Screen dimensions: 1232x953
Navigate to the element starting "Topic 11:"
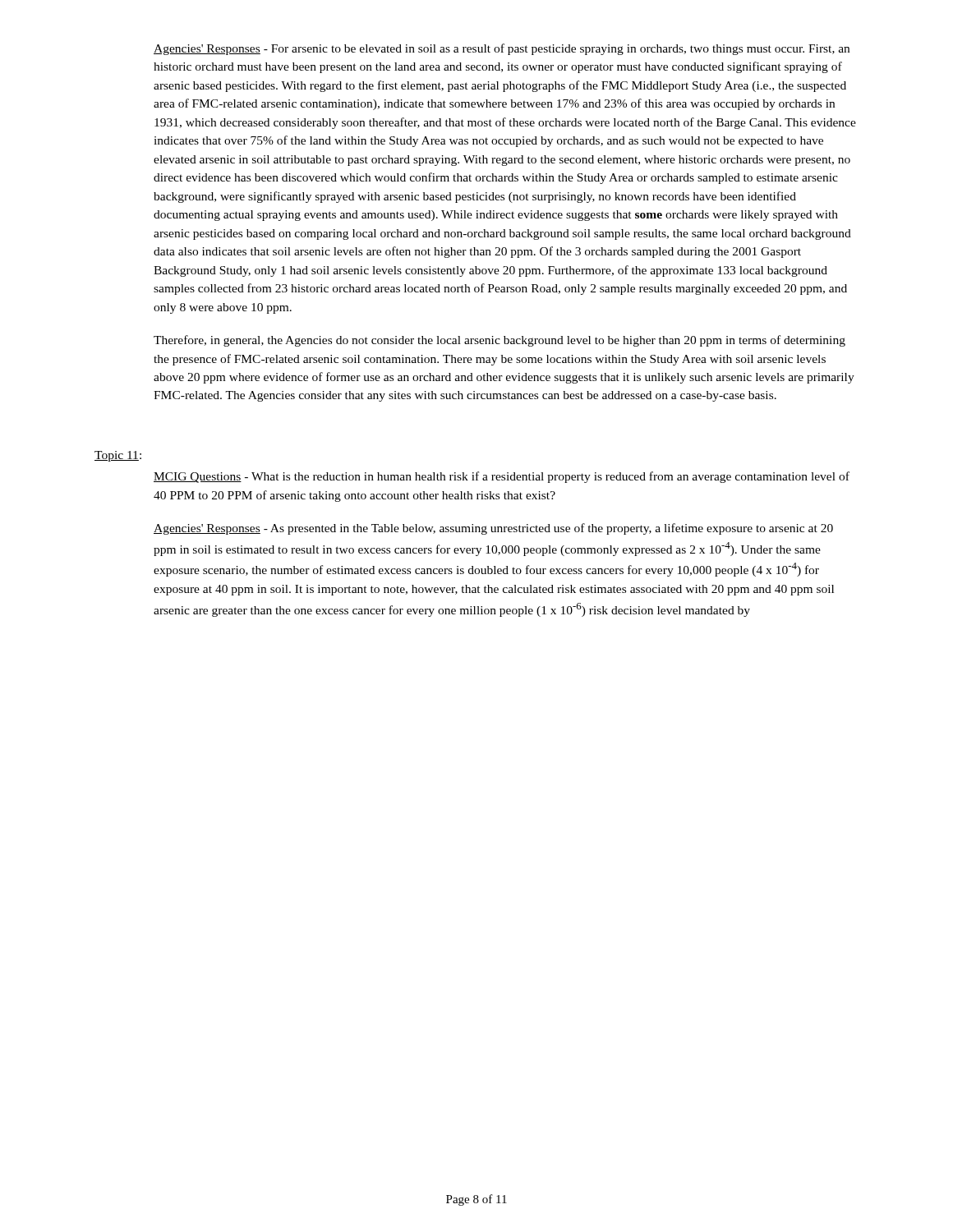tap(118, 455)
